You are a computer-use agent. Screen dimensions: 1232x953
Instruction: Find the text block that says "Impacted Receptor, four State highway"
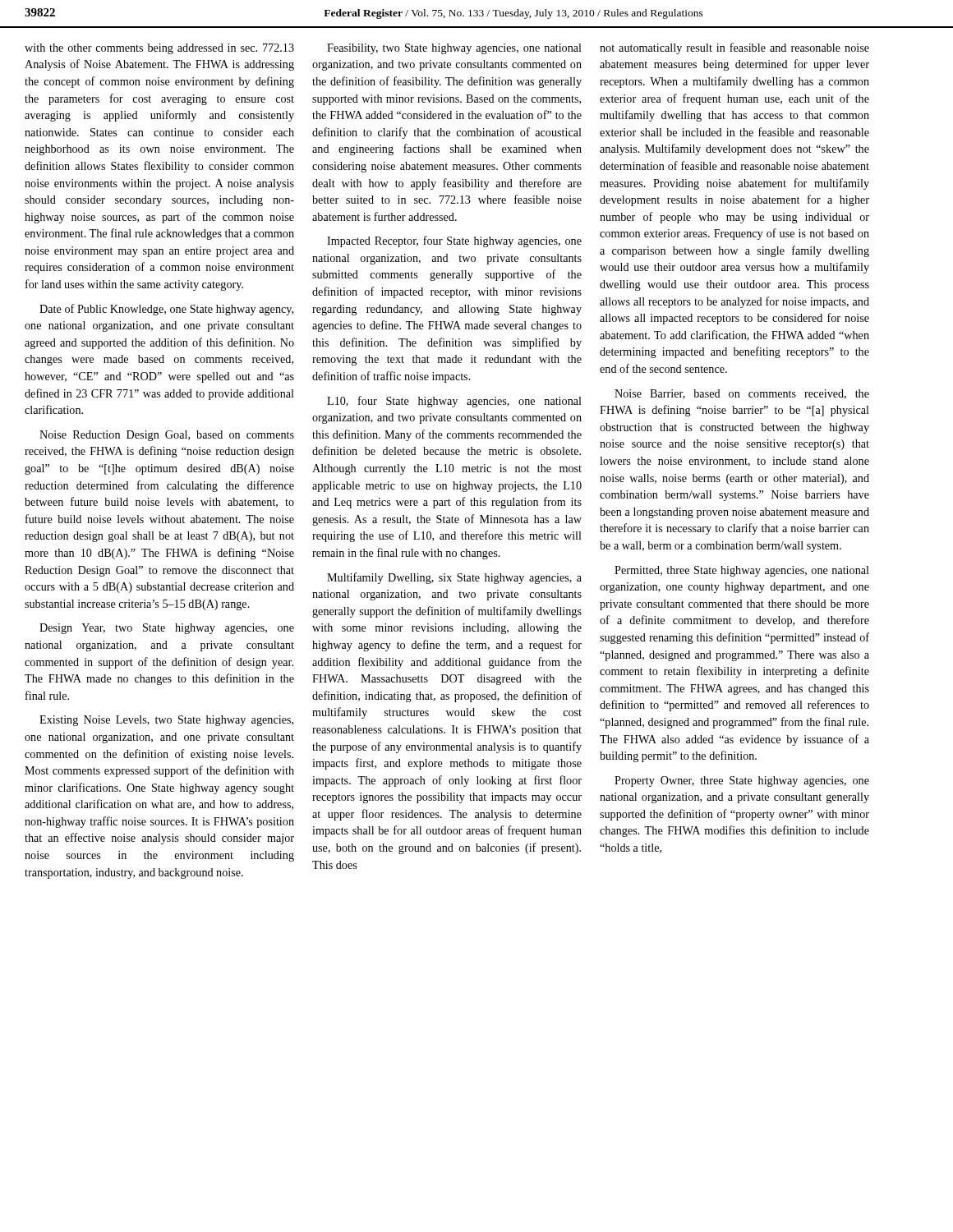click(447, 309)
